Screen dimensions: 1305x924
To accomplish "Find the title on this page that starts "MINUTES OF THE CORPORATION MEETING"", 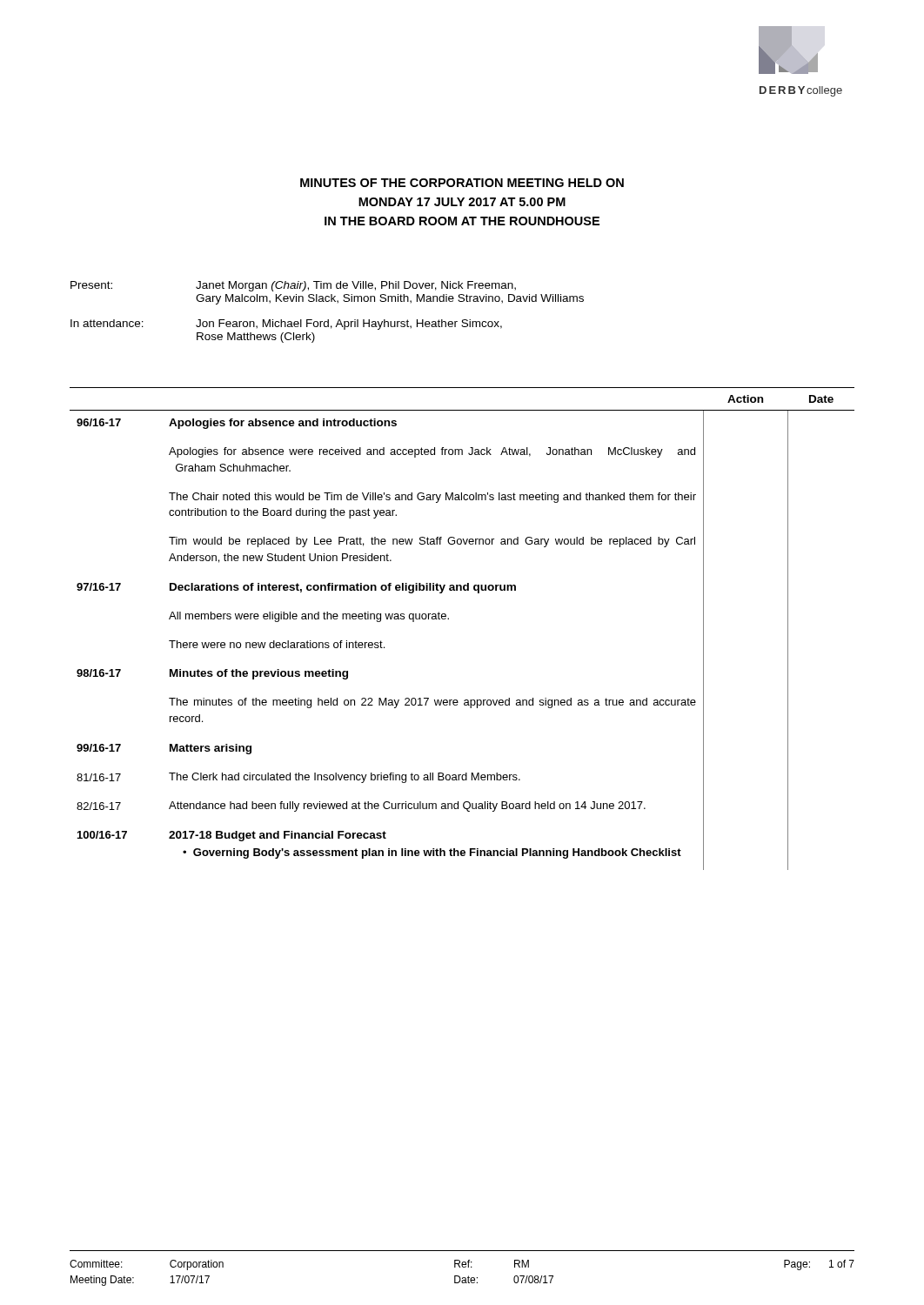I will click(462, 202).
